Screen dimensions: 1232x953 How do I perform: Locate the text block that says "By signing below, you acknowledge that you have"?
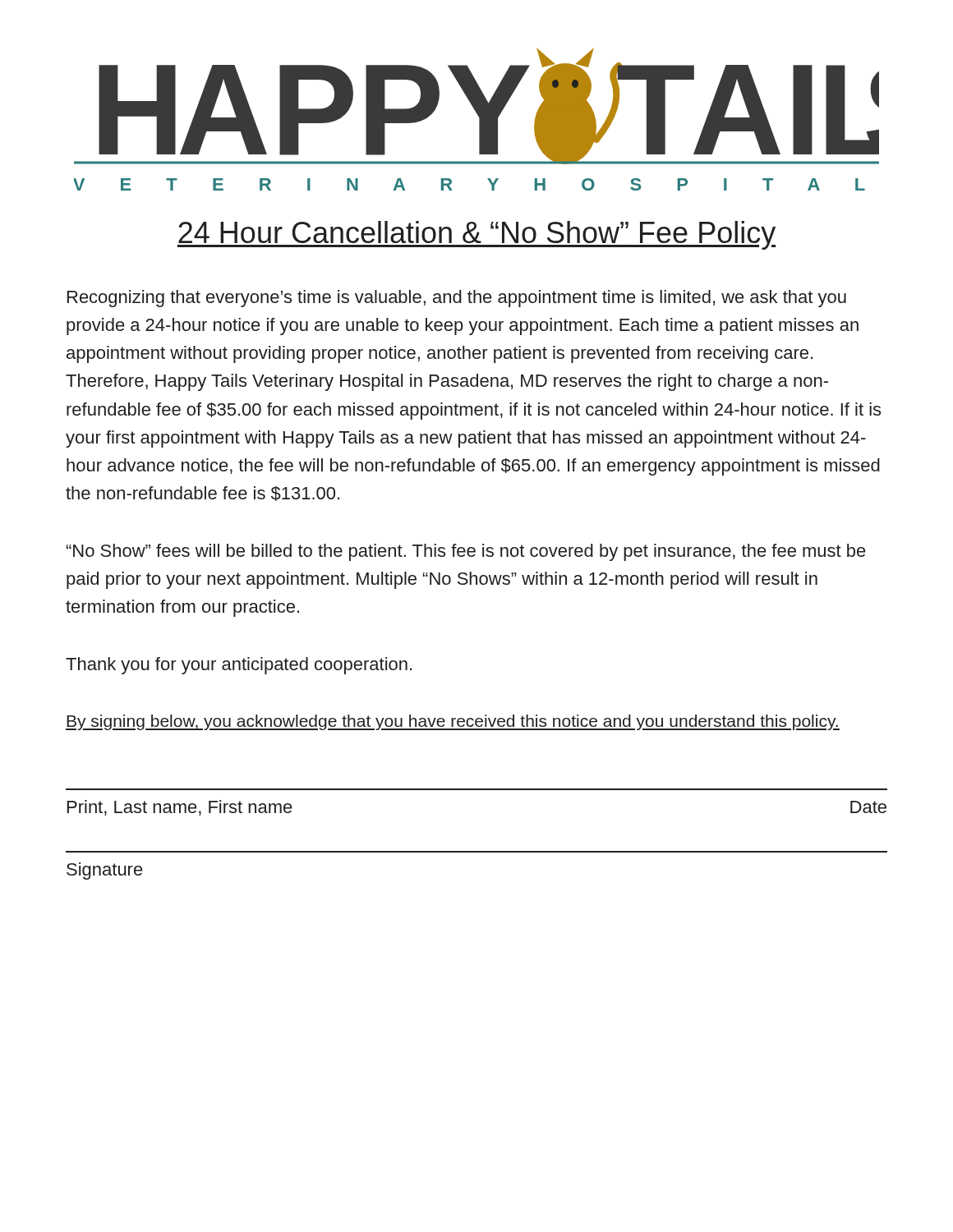453,721
